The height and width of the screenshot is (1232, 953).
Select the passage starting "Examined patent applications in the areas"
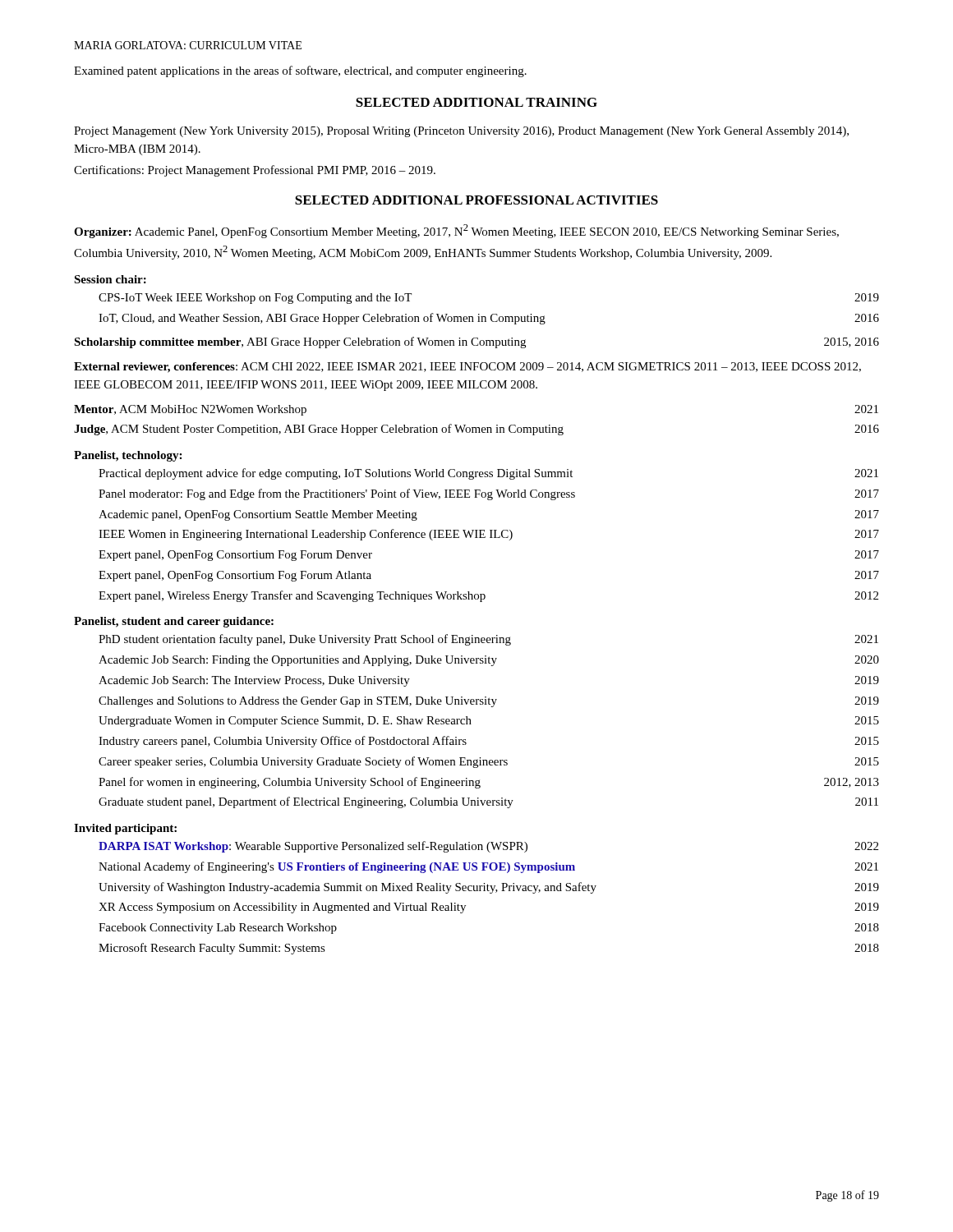click(300, 71)
